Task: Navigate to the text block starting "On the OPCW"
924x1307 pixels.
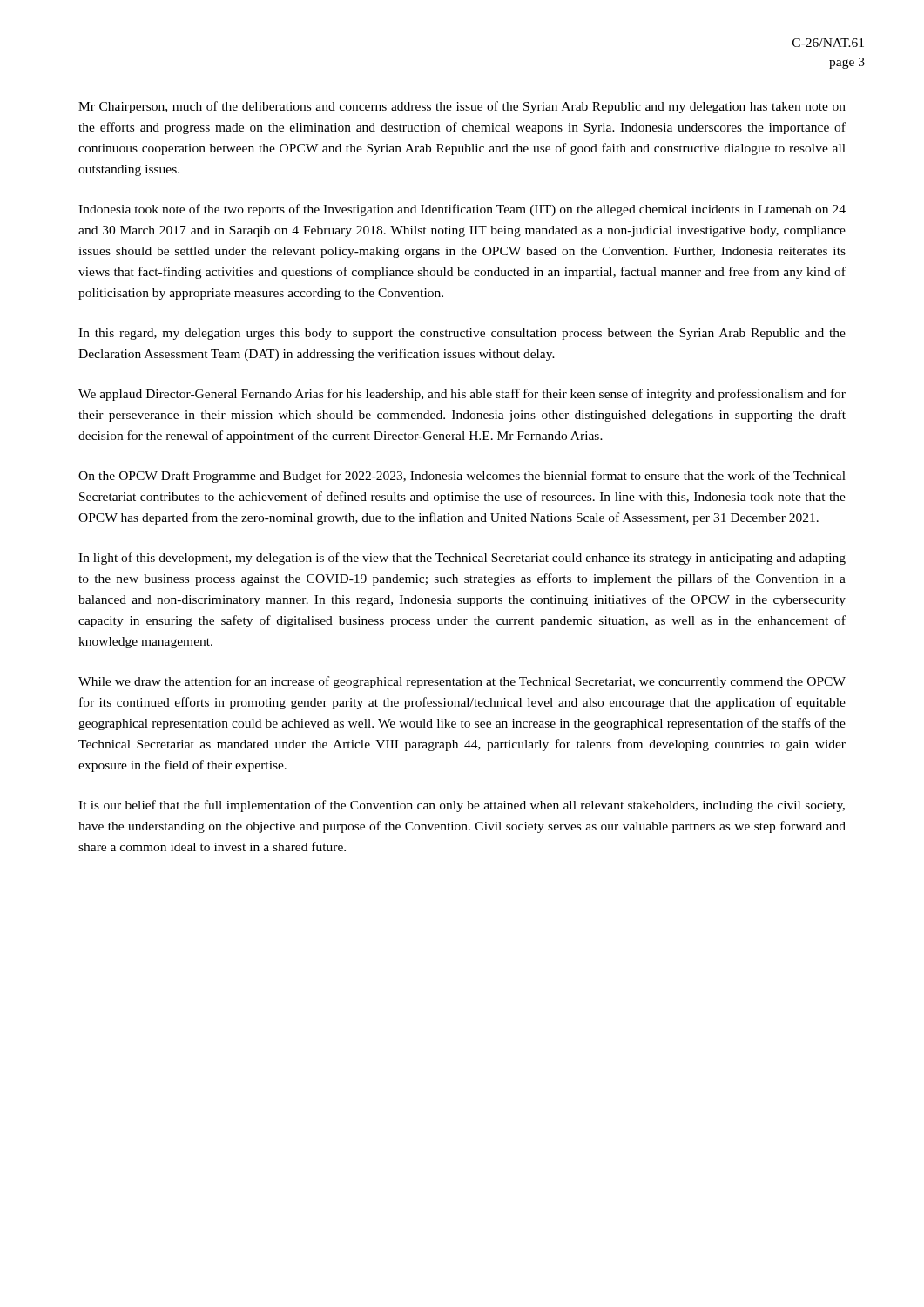Action: coord(462,496)
